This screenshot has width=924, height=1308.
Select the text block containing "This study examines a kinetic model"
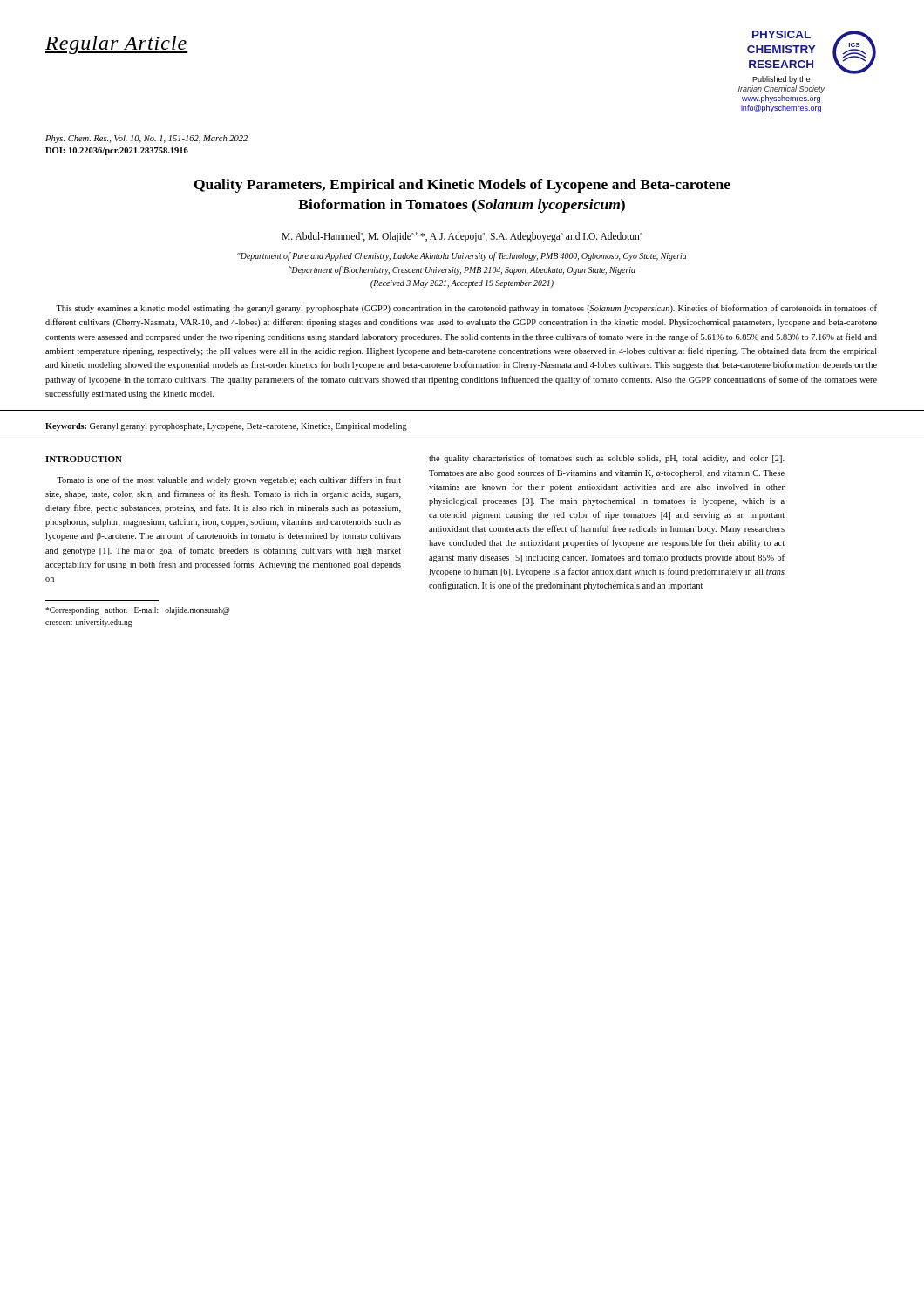461,351
